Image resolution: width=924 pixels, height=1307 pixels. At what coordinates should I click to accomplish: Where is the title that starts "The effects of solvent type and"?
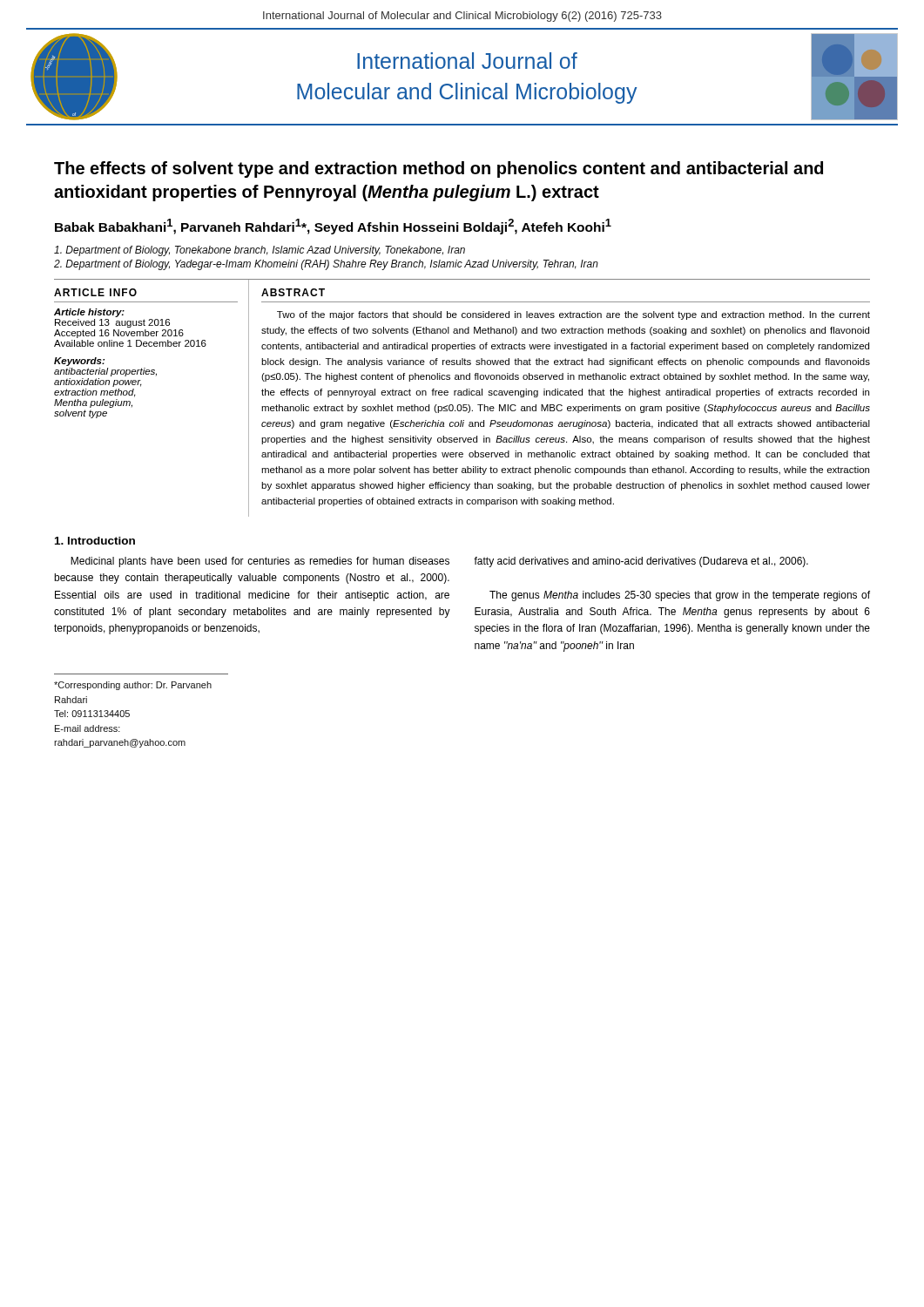point(439,180)
